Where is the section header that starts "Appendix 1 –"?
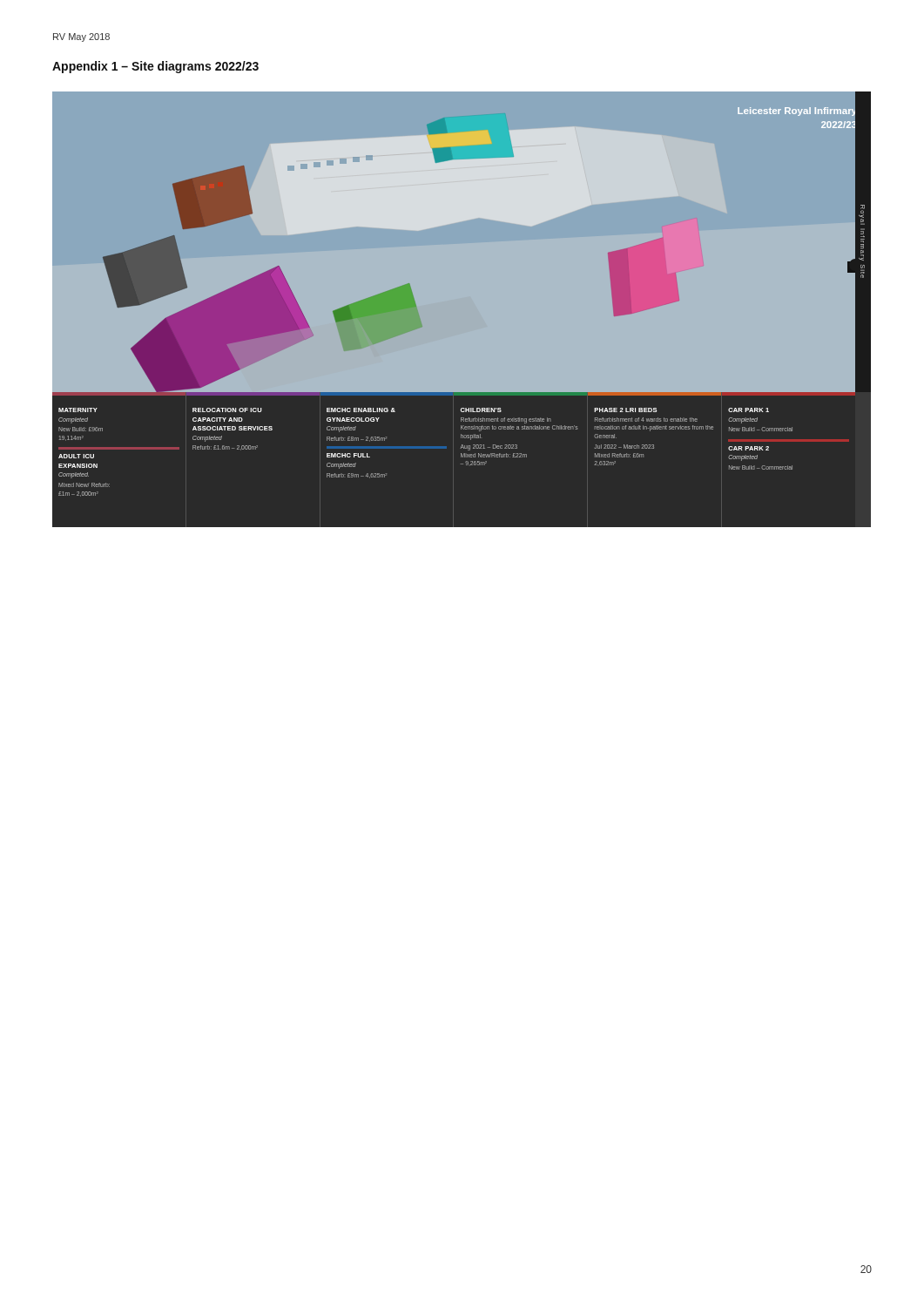This screenshot has width=924, height=1307. click(156, 66)
